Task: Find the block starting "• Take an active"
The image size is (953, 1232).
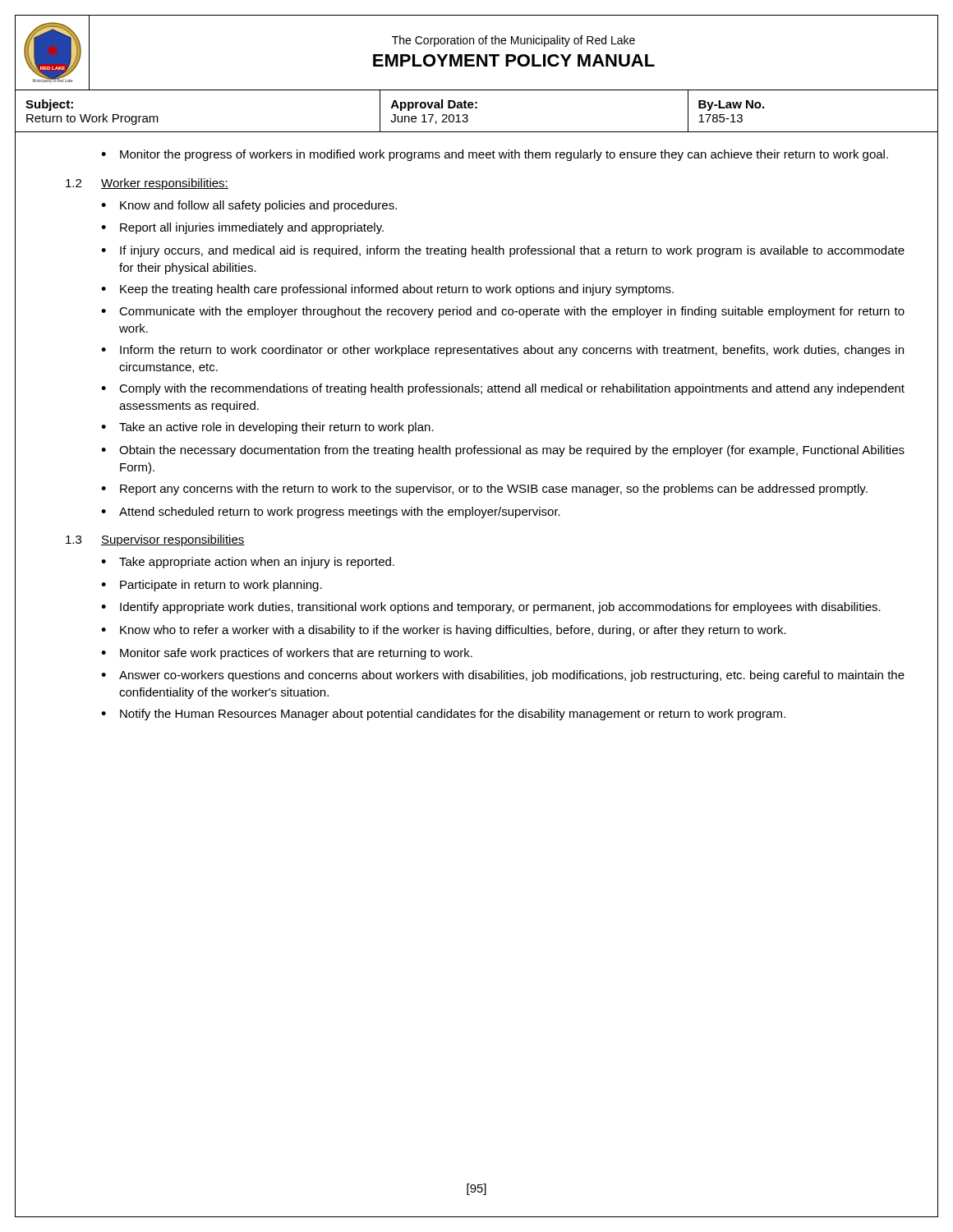Action: tap(267, 428)
